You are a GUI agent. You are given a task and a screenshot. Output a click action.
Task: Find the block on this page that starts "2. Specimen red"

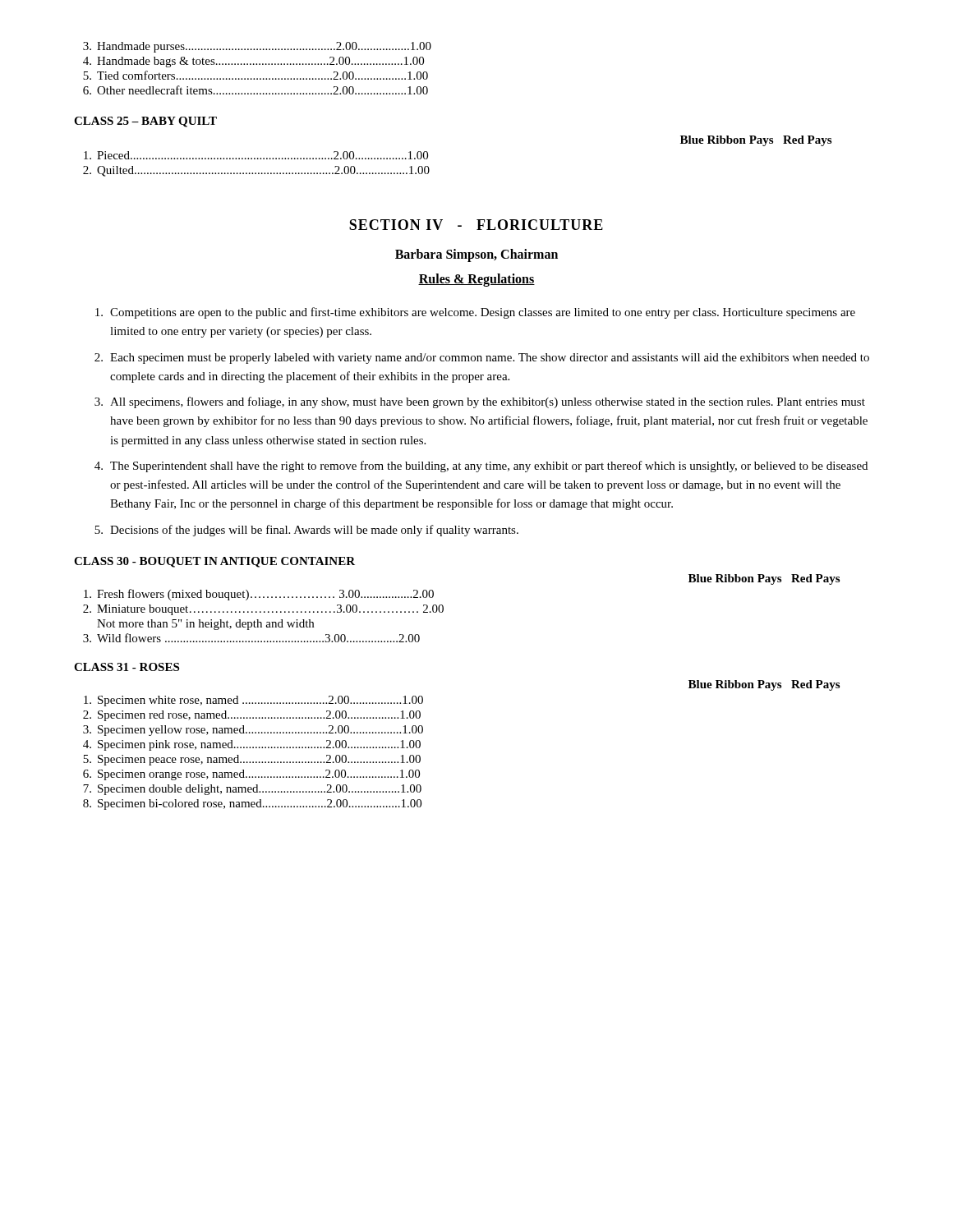coord(252,716)
